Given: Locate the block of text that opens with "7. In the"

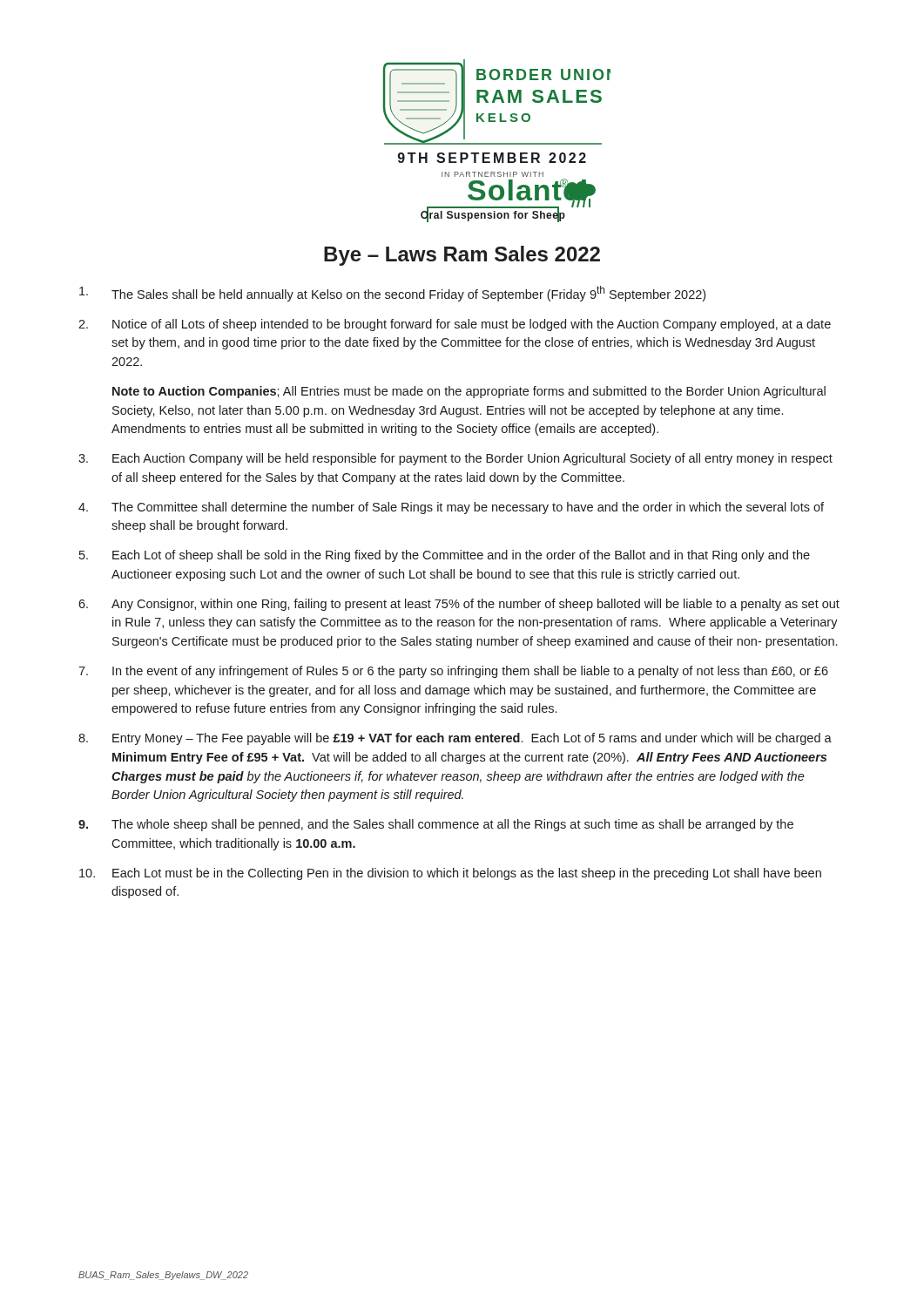Looking at the screenshot, I should [462, 691].
